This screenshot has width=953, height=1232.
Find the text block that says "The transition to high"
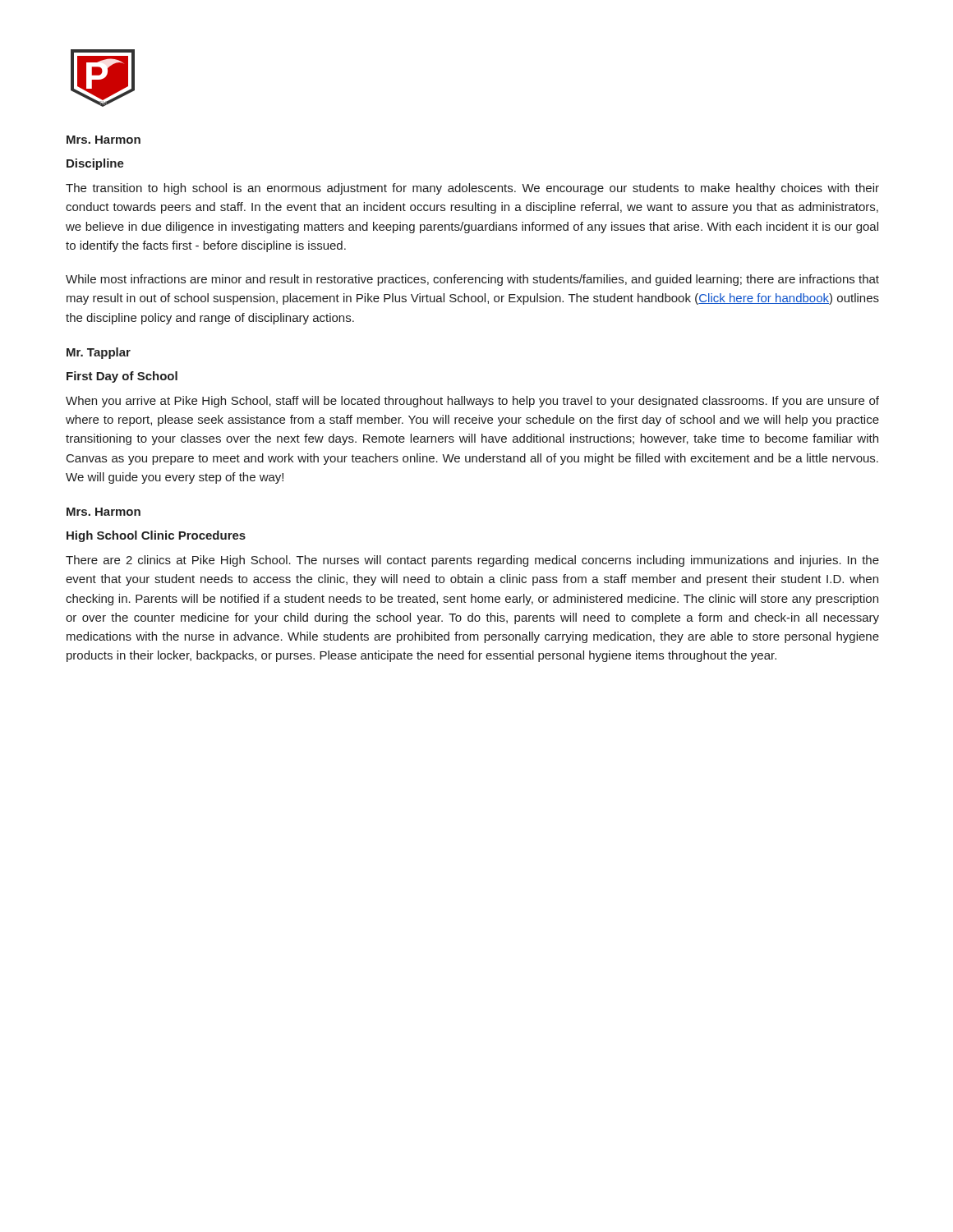[472, 216]
